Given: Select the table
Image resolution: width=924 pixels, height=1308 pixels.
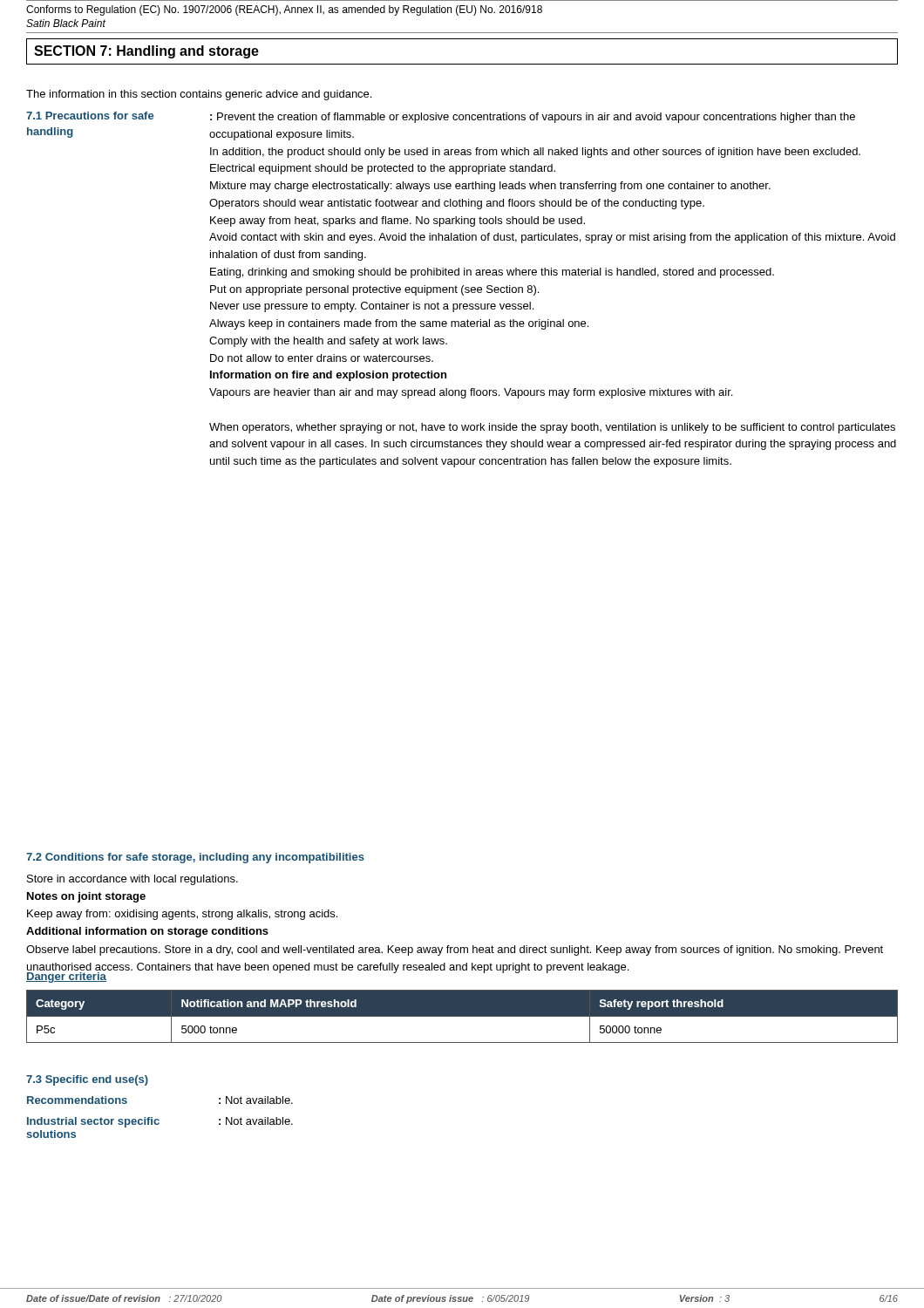Looking at the screenshot, I should click(462, 1016).
